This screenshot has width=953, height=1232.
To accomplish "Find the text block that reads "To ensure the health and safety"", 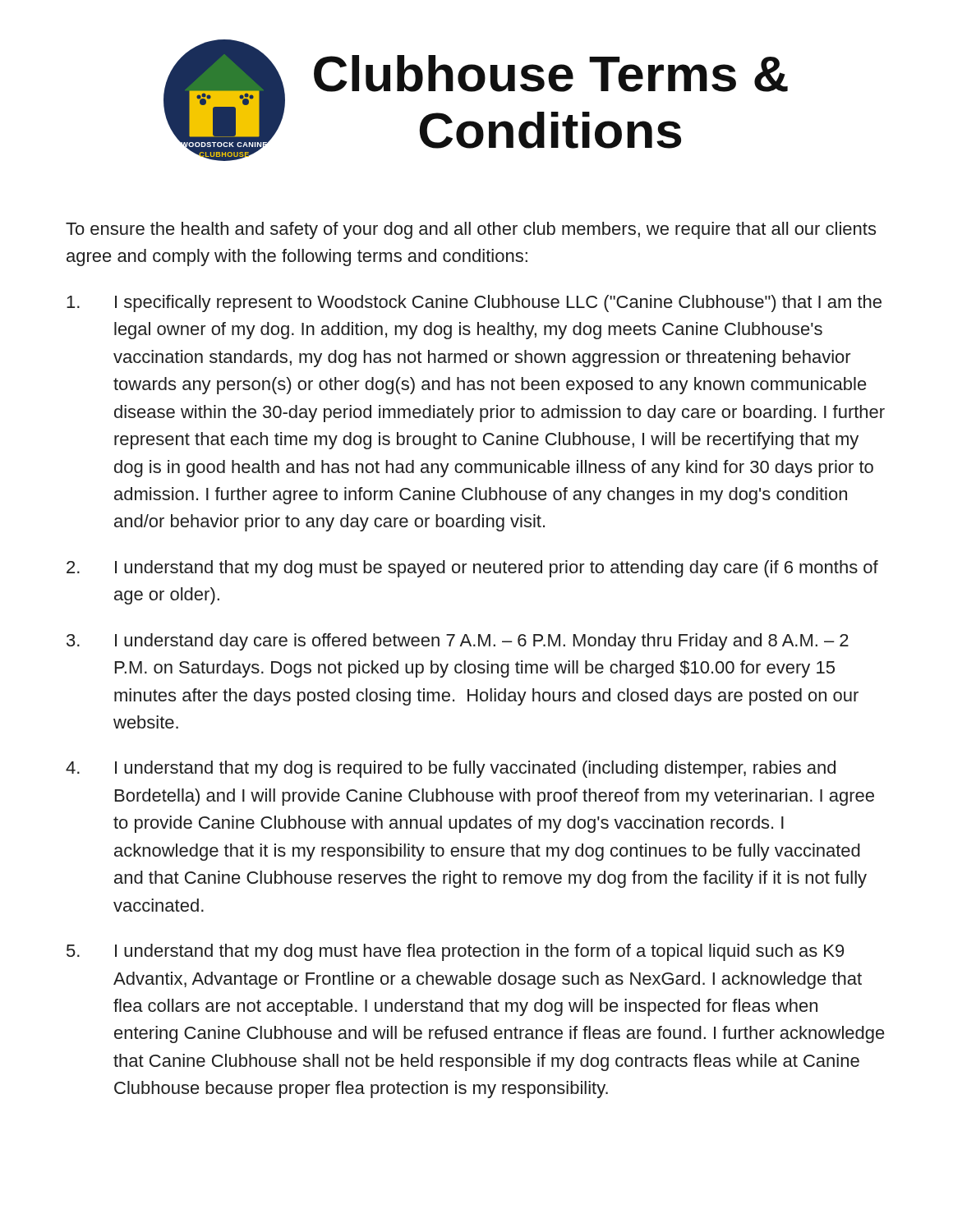I will click(x=471, y=242).
